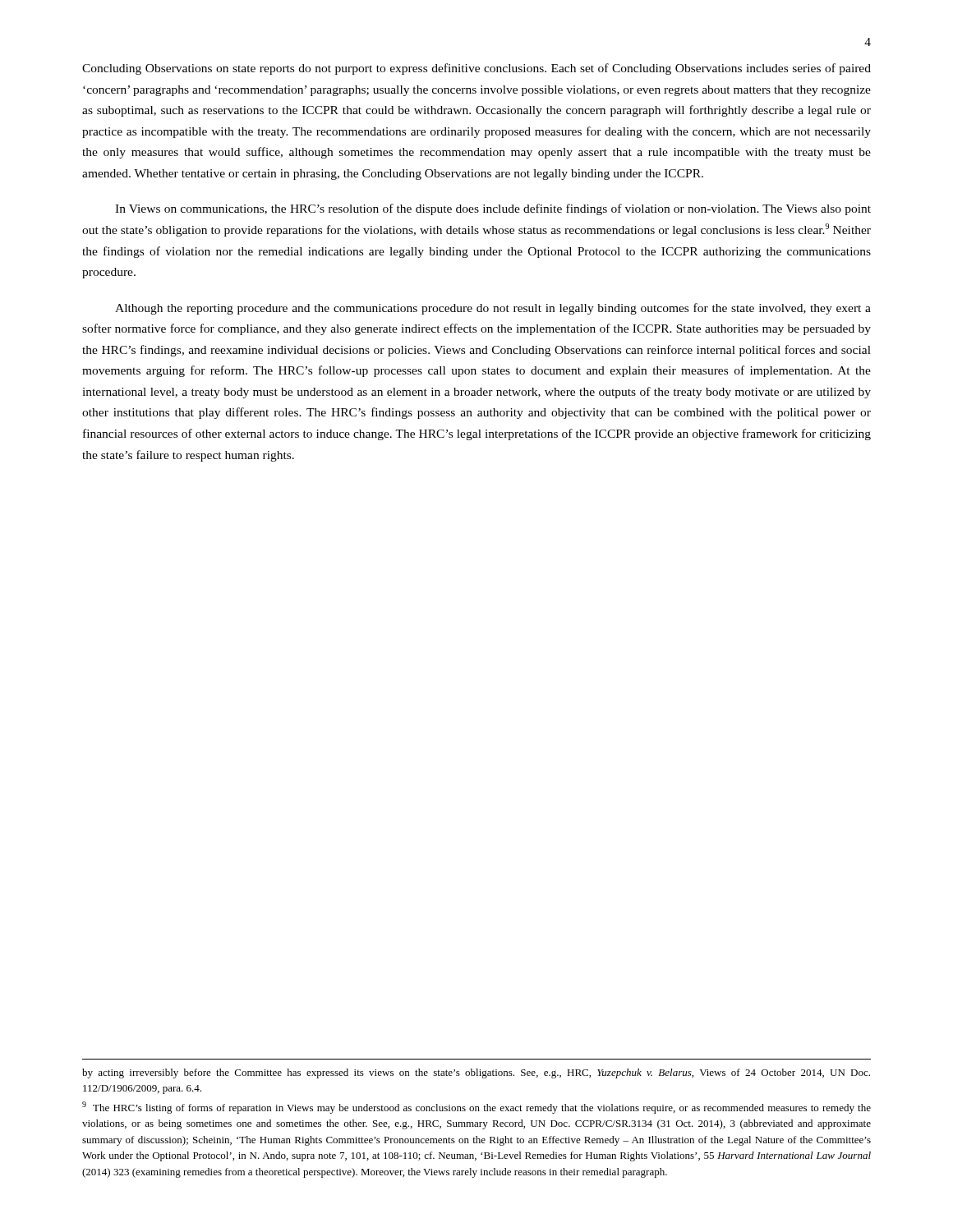Image resolution: width=953 pixels, height=1232 pixels.
Task: Find the text block starting "by acting irreversibly before the"
Action: pyautogui.click(x=476, y=1122)
